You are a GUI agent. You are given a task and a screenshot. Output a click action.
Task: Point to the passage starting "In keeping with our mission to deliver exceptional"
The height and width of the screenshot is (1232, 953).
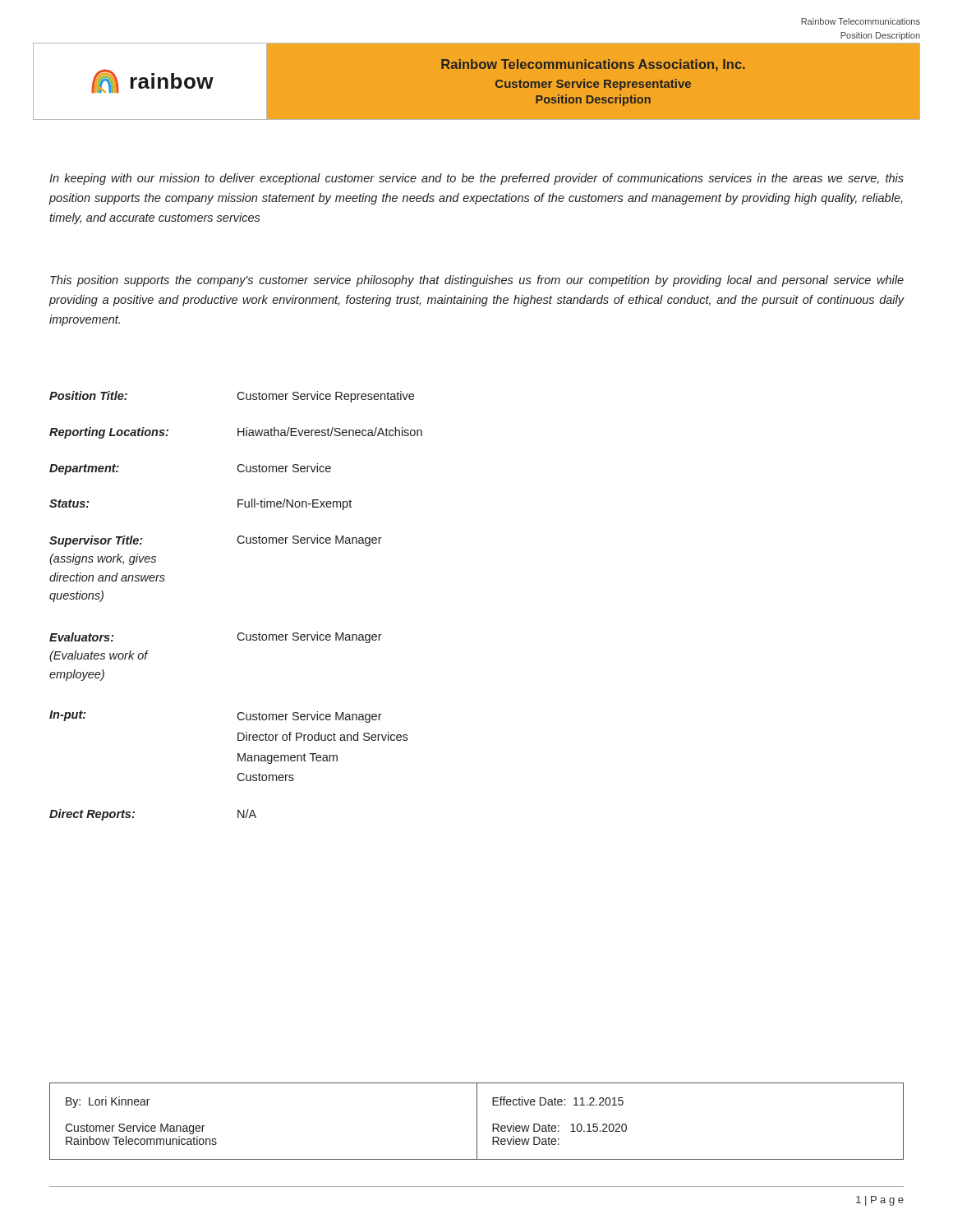(x=476, y=198)
